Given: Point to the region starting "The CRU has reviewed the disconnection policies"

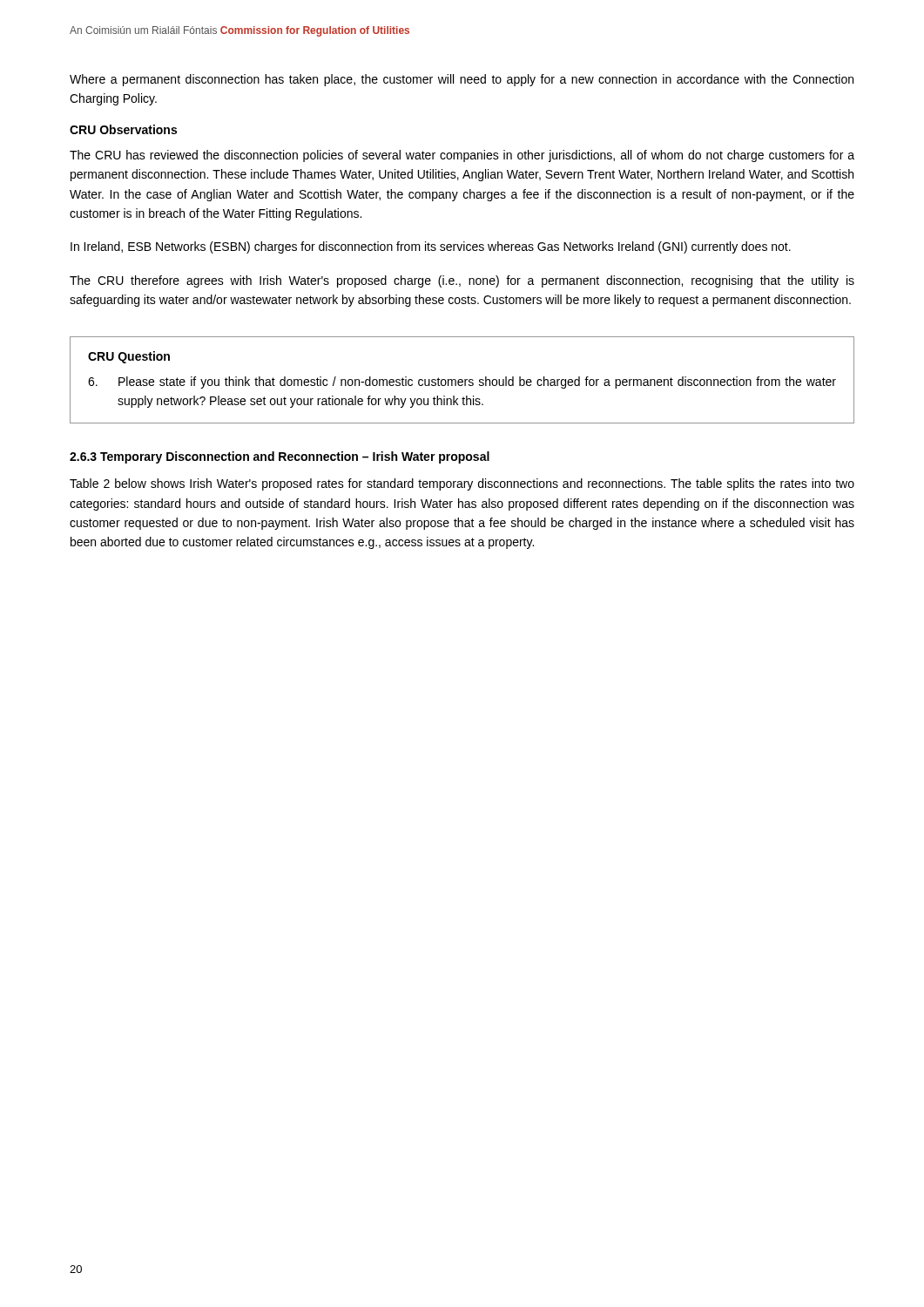Looking at the screenshot, I should click(462, 184).
